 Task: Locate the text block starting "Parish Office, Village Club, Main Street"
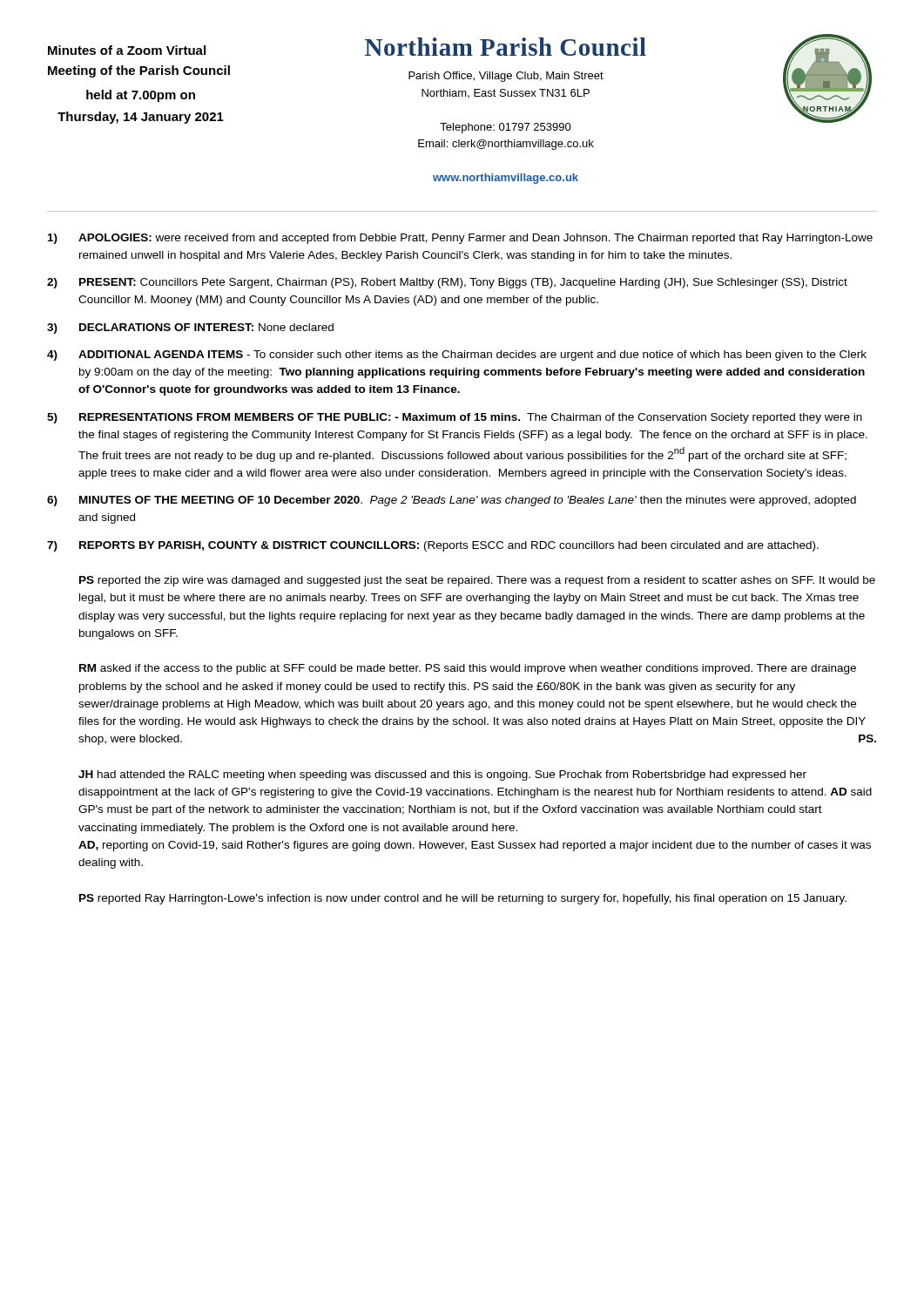tap(506, 126)
